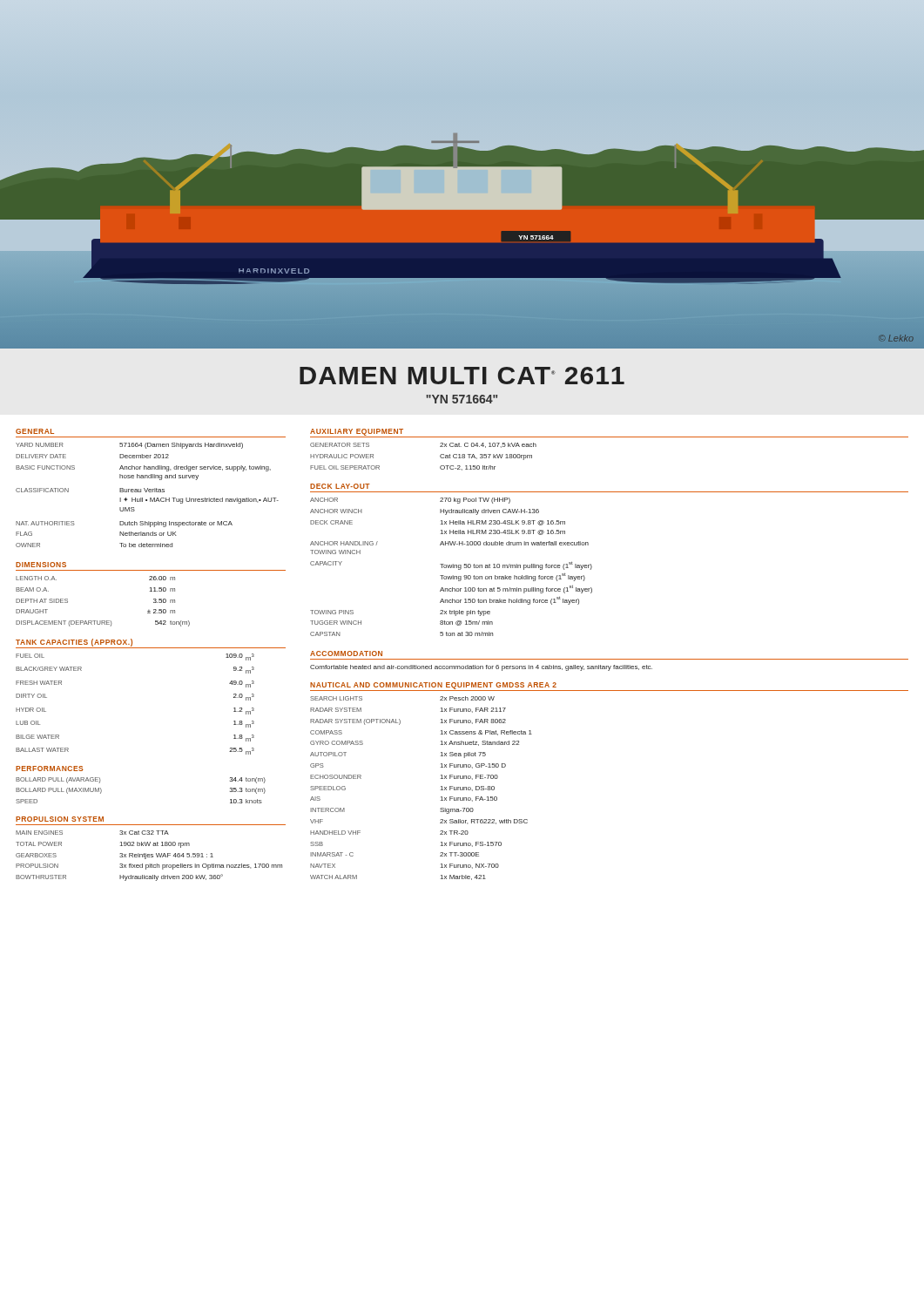Screen dimensions: 1307x924
Task: Click on the table containing "BOLLARD PULL (AVARAGE)"
Action: [151, 791]
